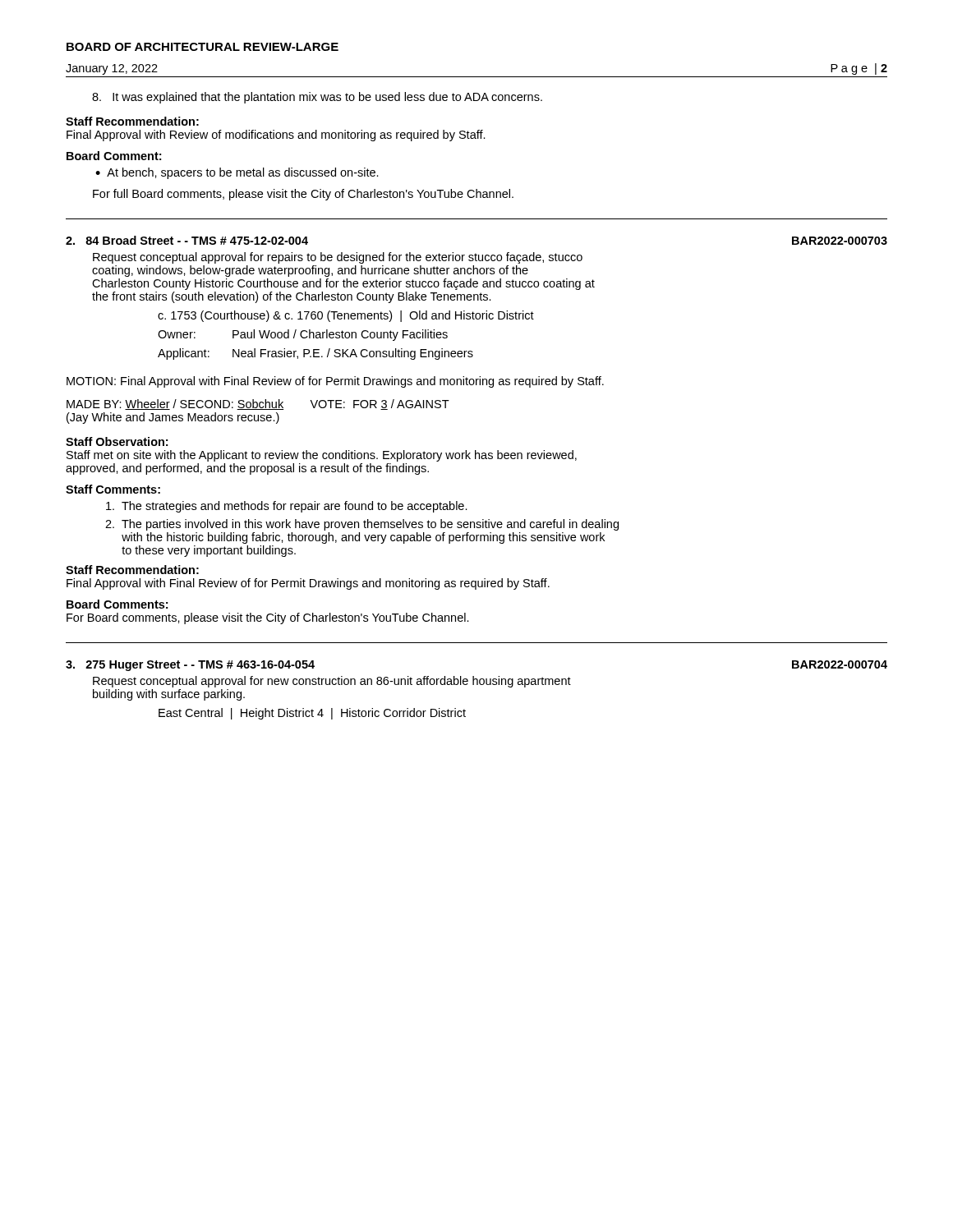
Task: Select the region starting "Request conceptual approval for repairs to"
Action: coord(490,307)
